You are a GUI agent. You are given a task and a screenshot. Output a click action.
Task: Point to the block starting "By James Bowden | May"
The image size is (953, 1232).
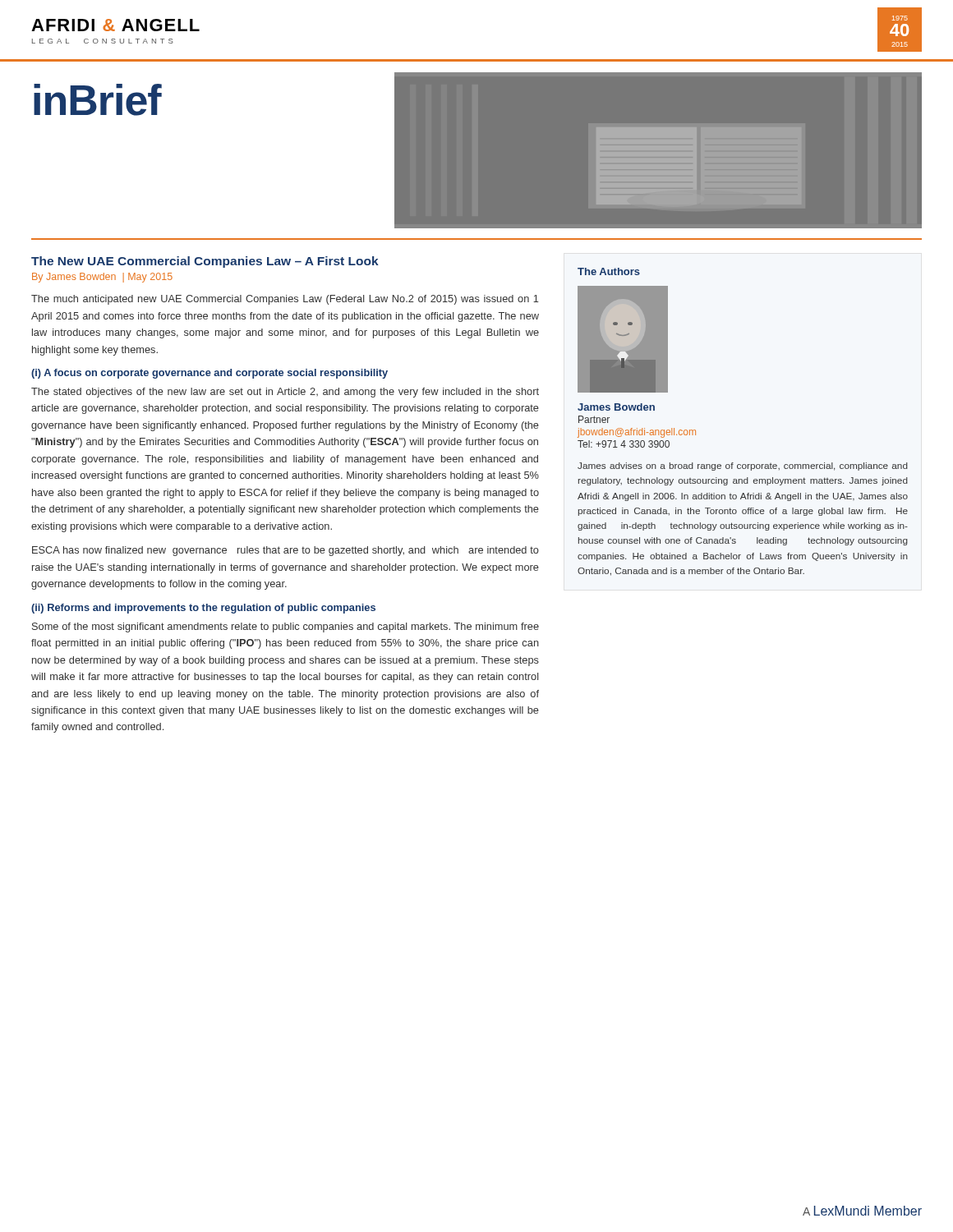point(102,277)
